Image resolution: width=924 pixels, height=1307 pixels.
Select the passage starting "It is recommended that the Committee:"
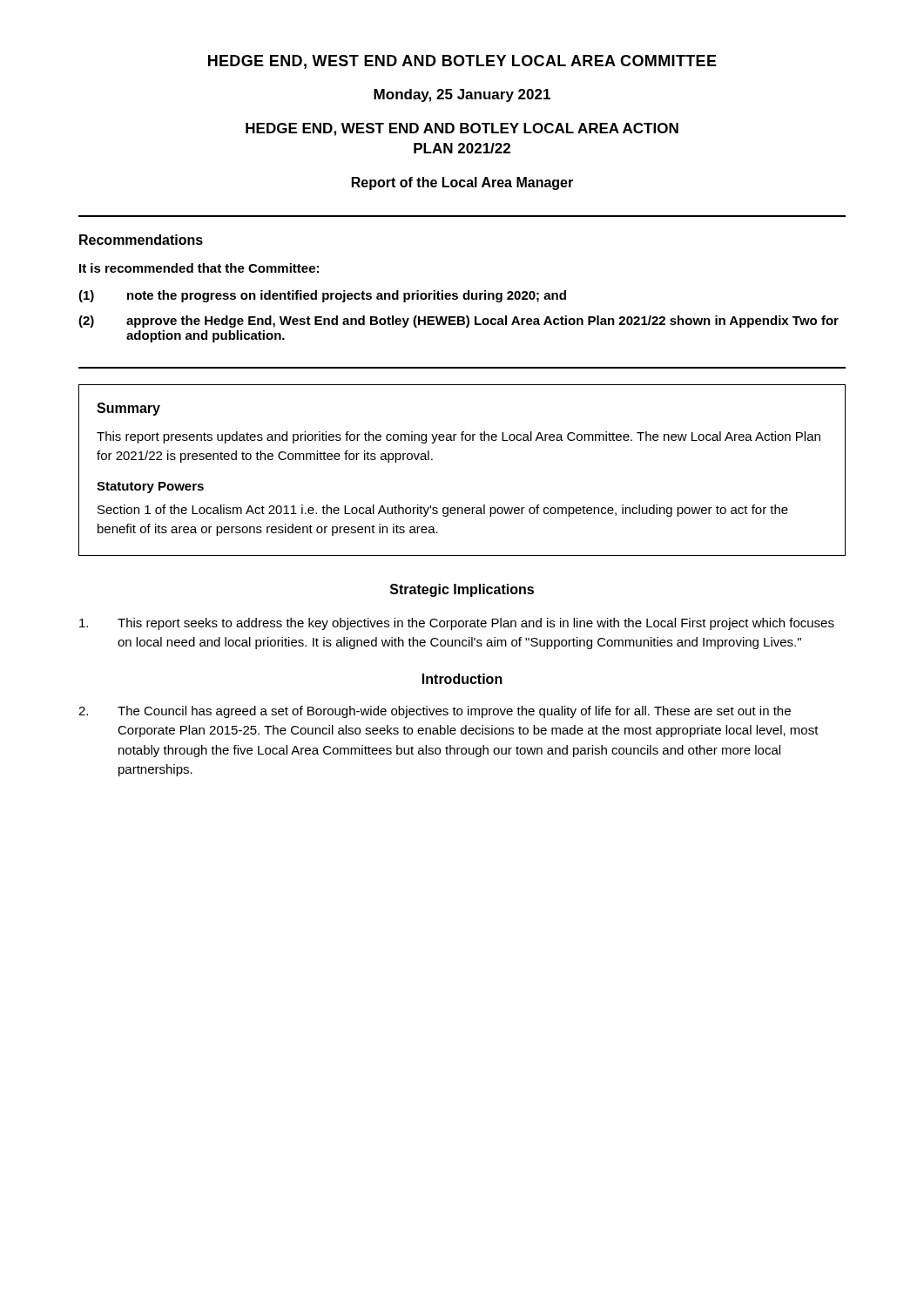199,268
